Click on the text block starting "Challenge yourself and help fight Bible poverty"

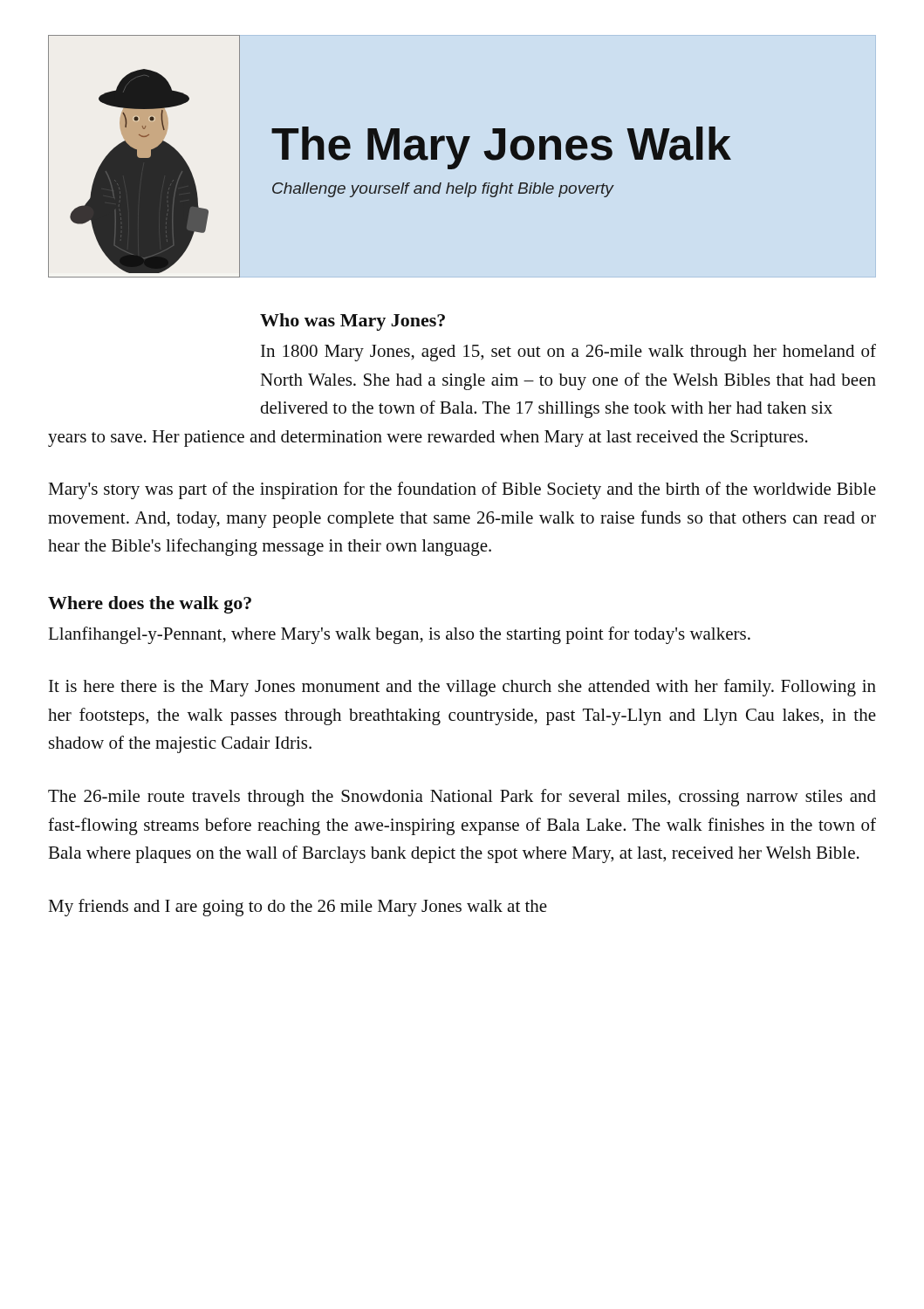pos(442,188)
